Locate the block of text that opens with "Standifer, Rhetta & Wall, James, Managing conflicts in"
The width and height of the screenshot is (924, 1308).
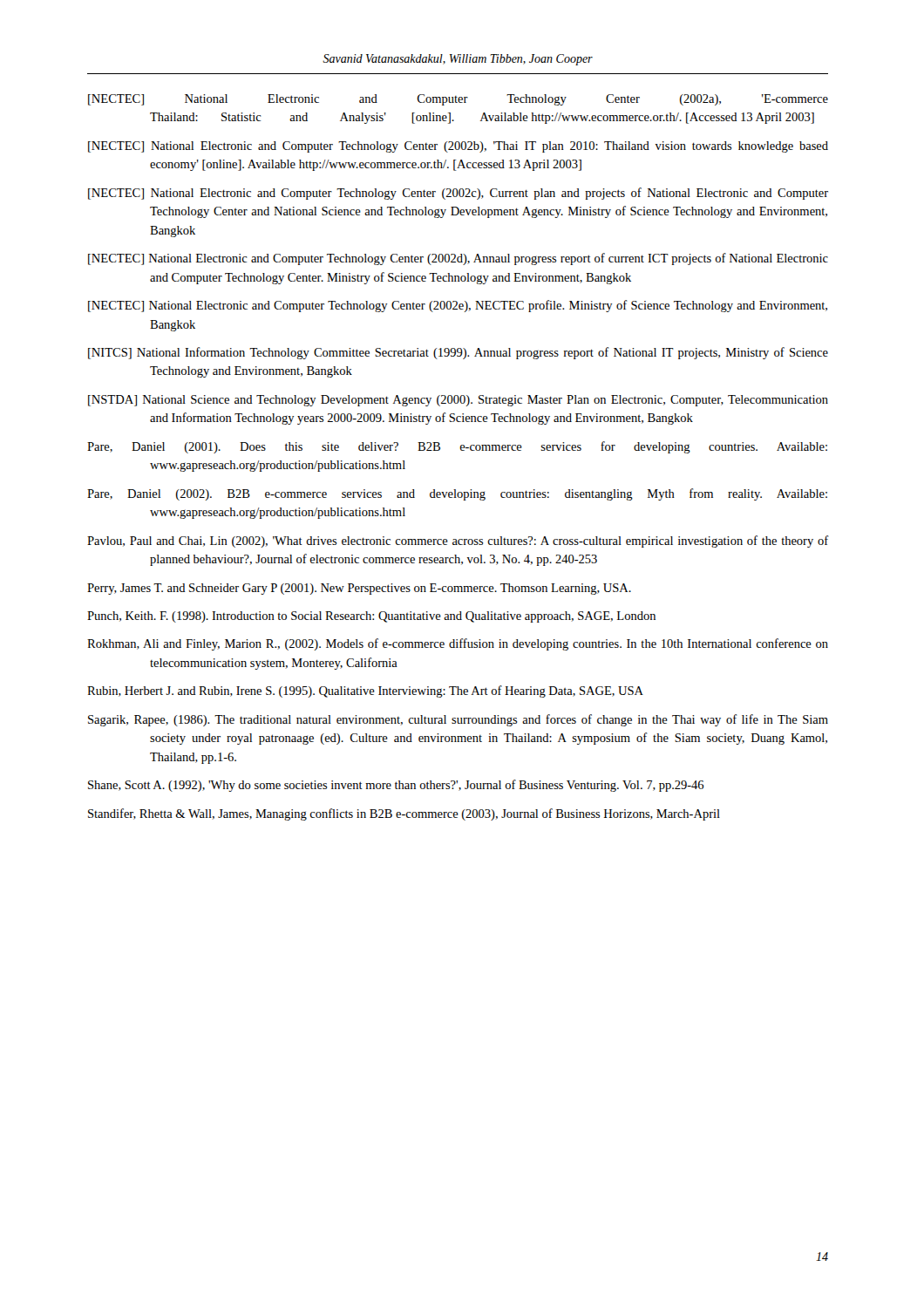pos(404,813)
